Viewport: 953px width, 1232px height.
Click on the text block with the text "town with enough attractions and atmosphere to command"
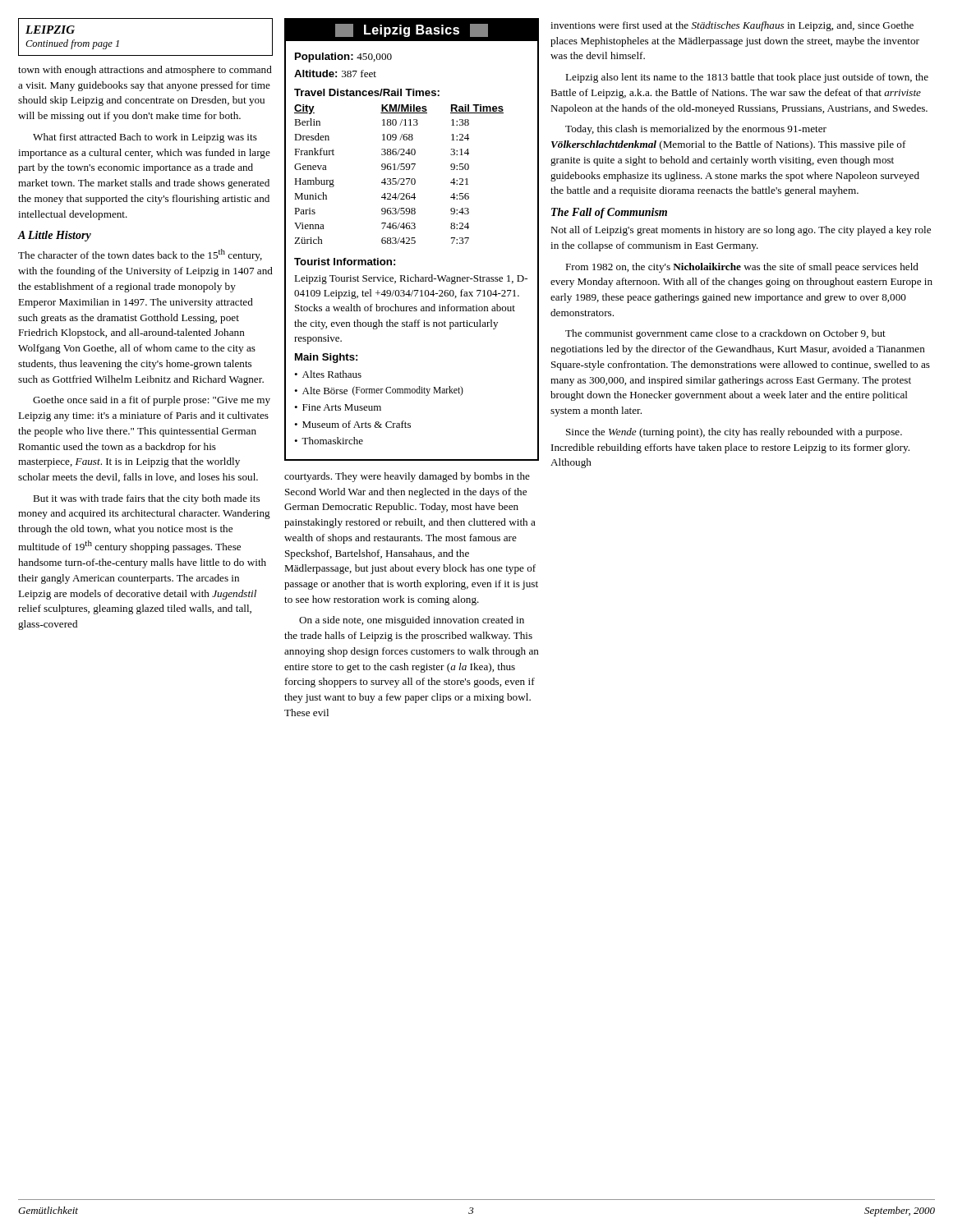point(145,92)
